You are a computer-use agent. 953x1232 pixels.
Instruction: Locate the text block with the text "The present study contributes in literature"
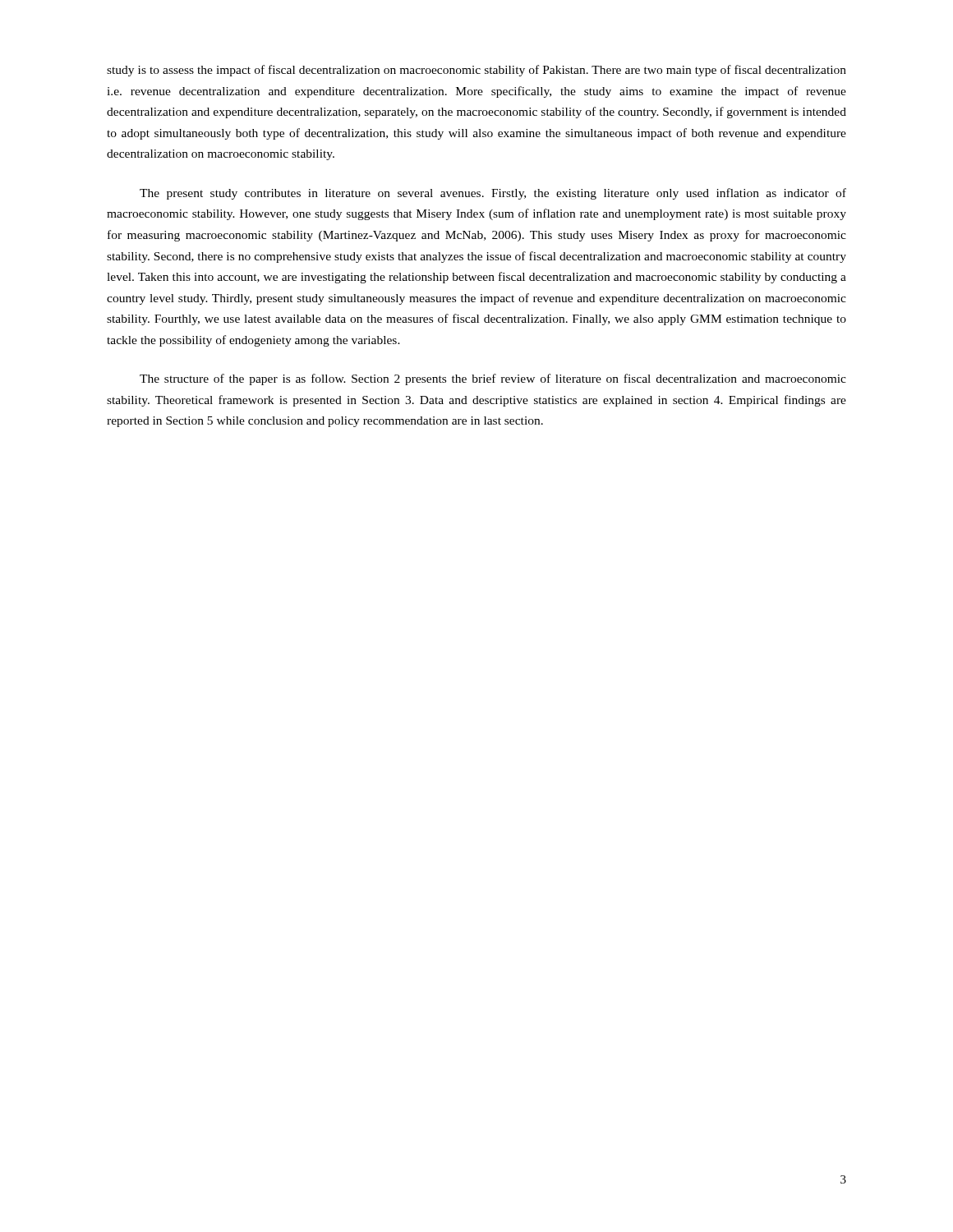pyautogui.click(x=476, y=266)
